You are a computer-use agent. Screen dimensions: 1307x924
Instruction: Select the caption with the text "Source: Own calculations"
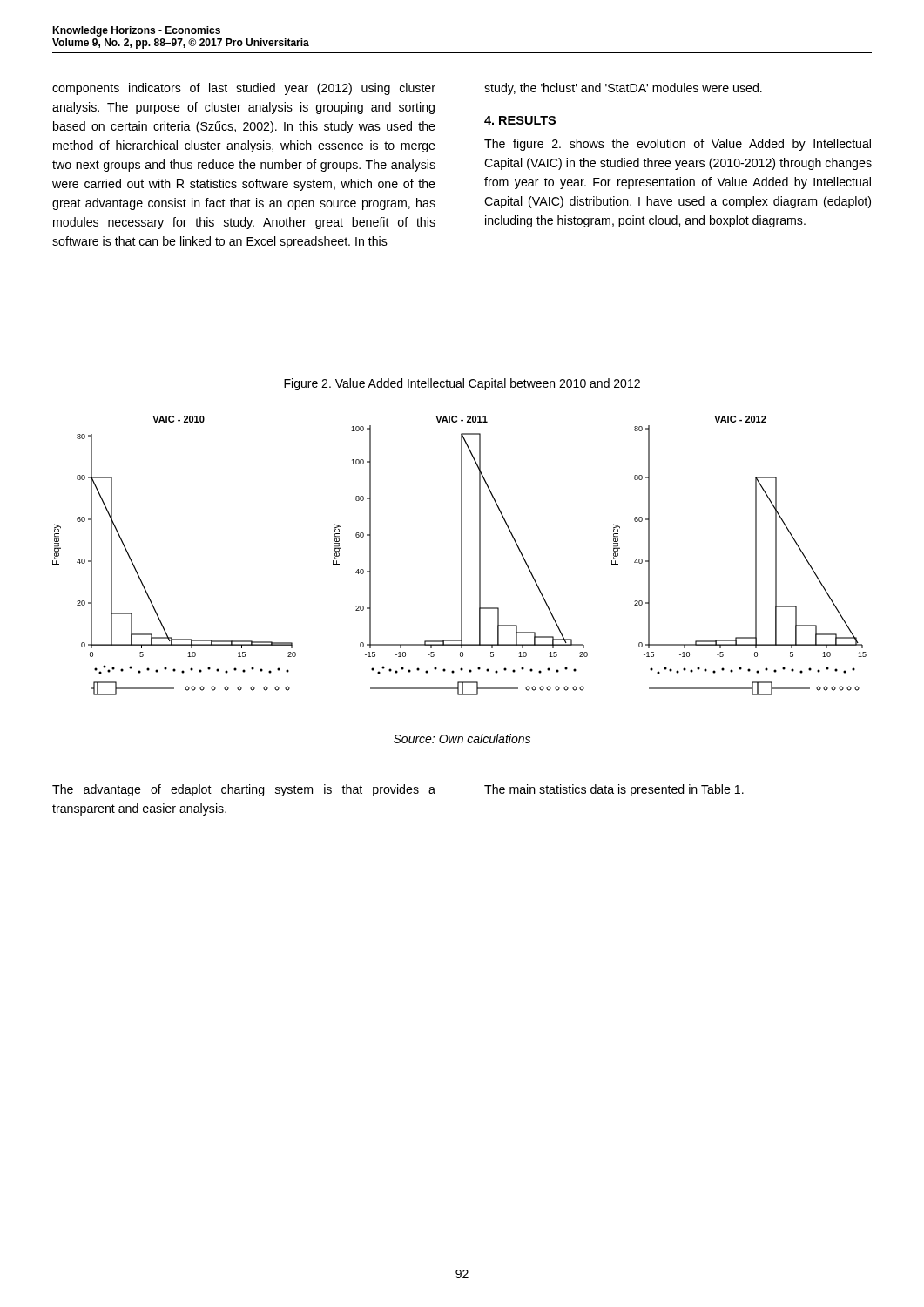[x=462, y=739]
